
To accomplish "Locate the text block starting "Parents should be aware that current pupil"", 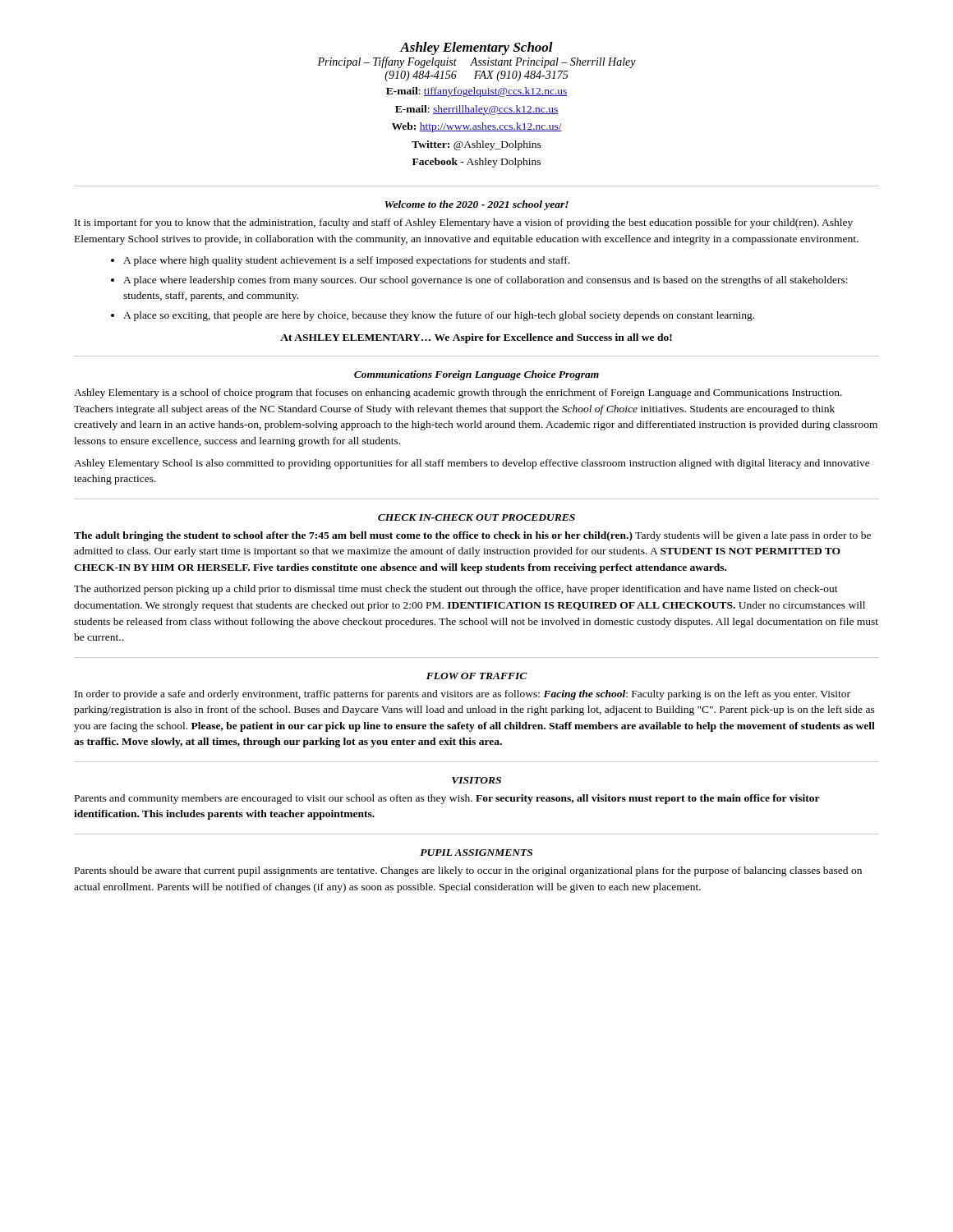I will click(476, 878).
